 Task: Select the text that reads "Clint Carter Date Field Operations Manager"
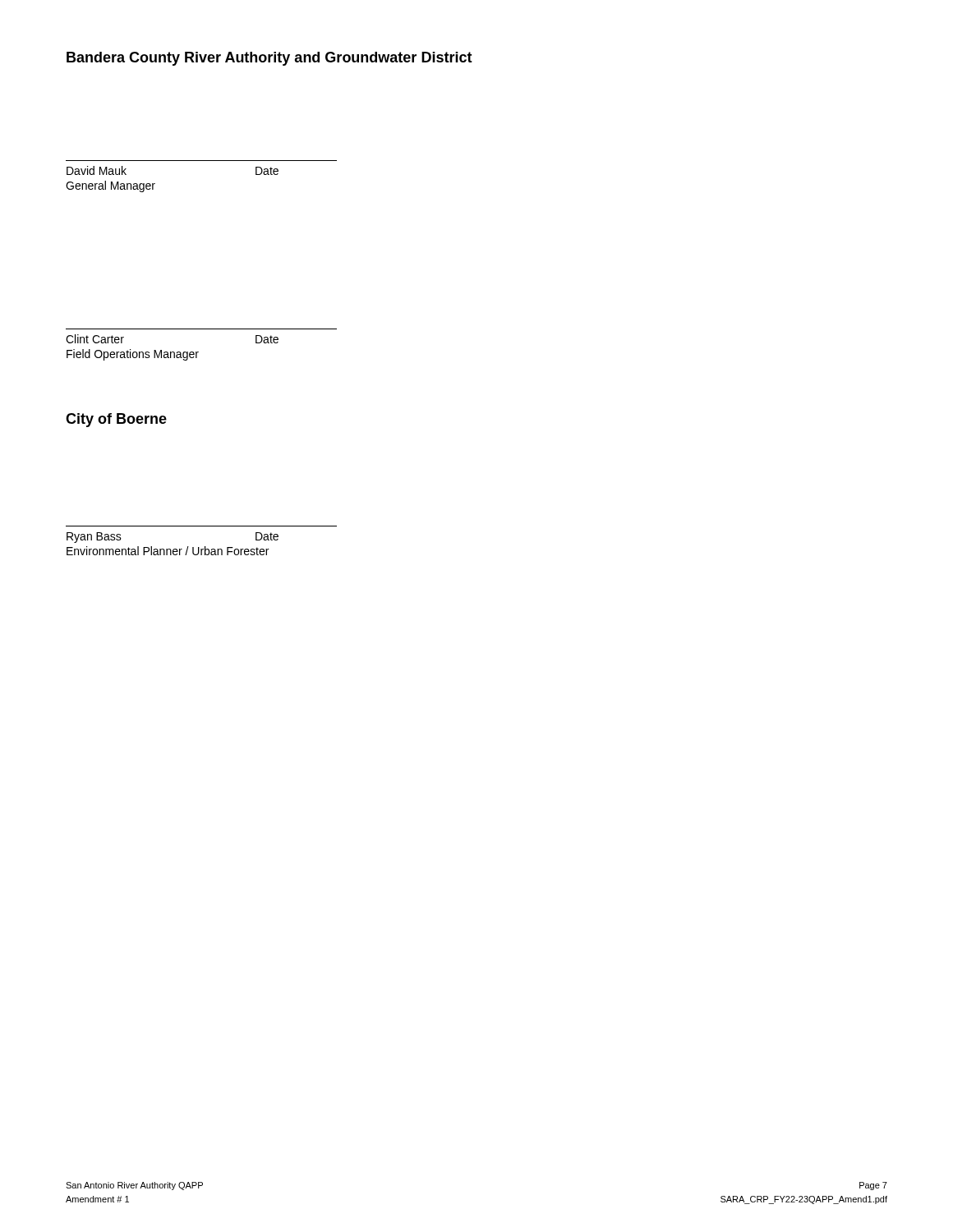point(201,345)
